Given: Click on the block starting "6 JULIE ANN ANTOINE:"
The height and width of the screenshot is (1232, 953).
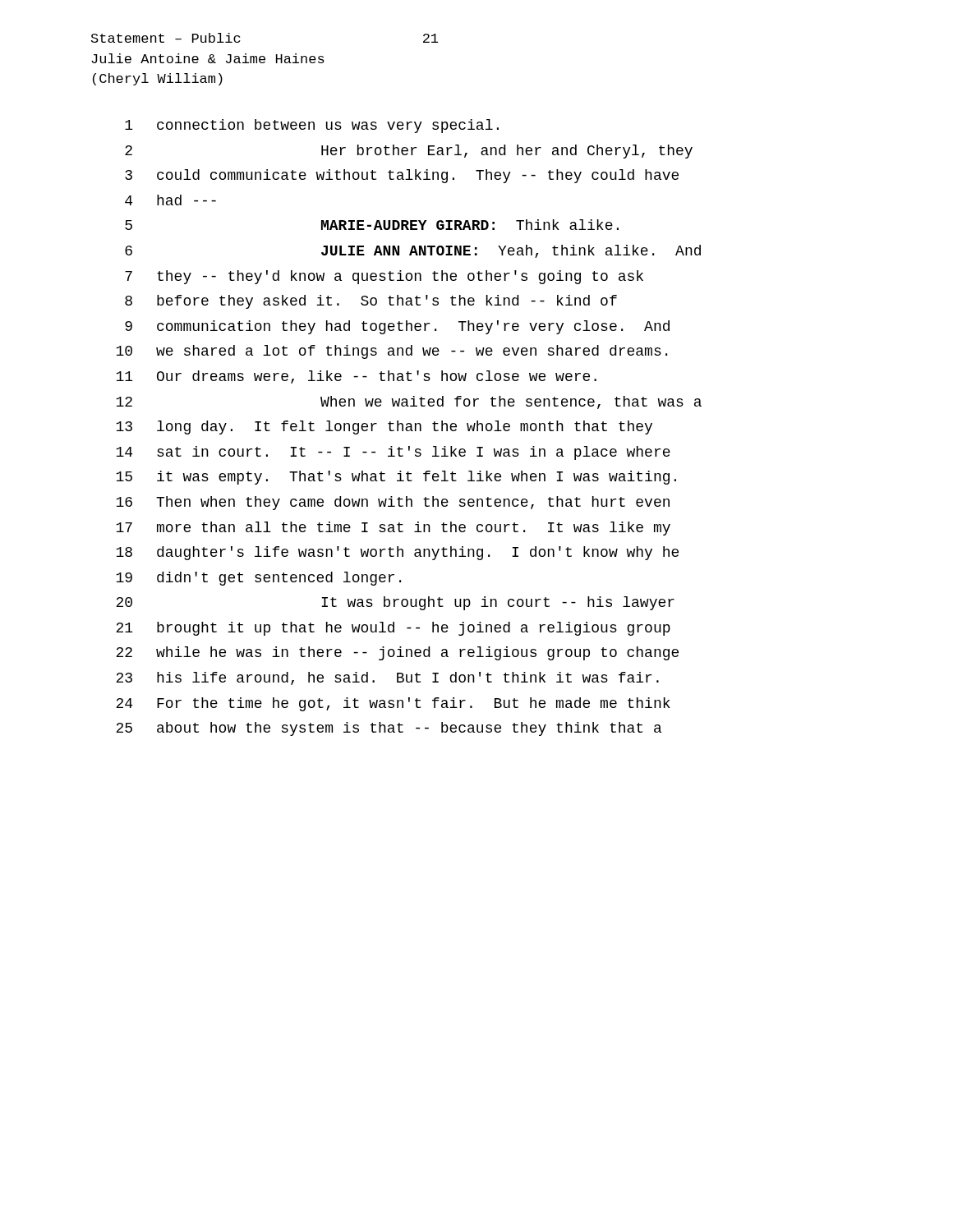Looking at the screenshot, I should 489,252.
